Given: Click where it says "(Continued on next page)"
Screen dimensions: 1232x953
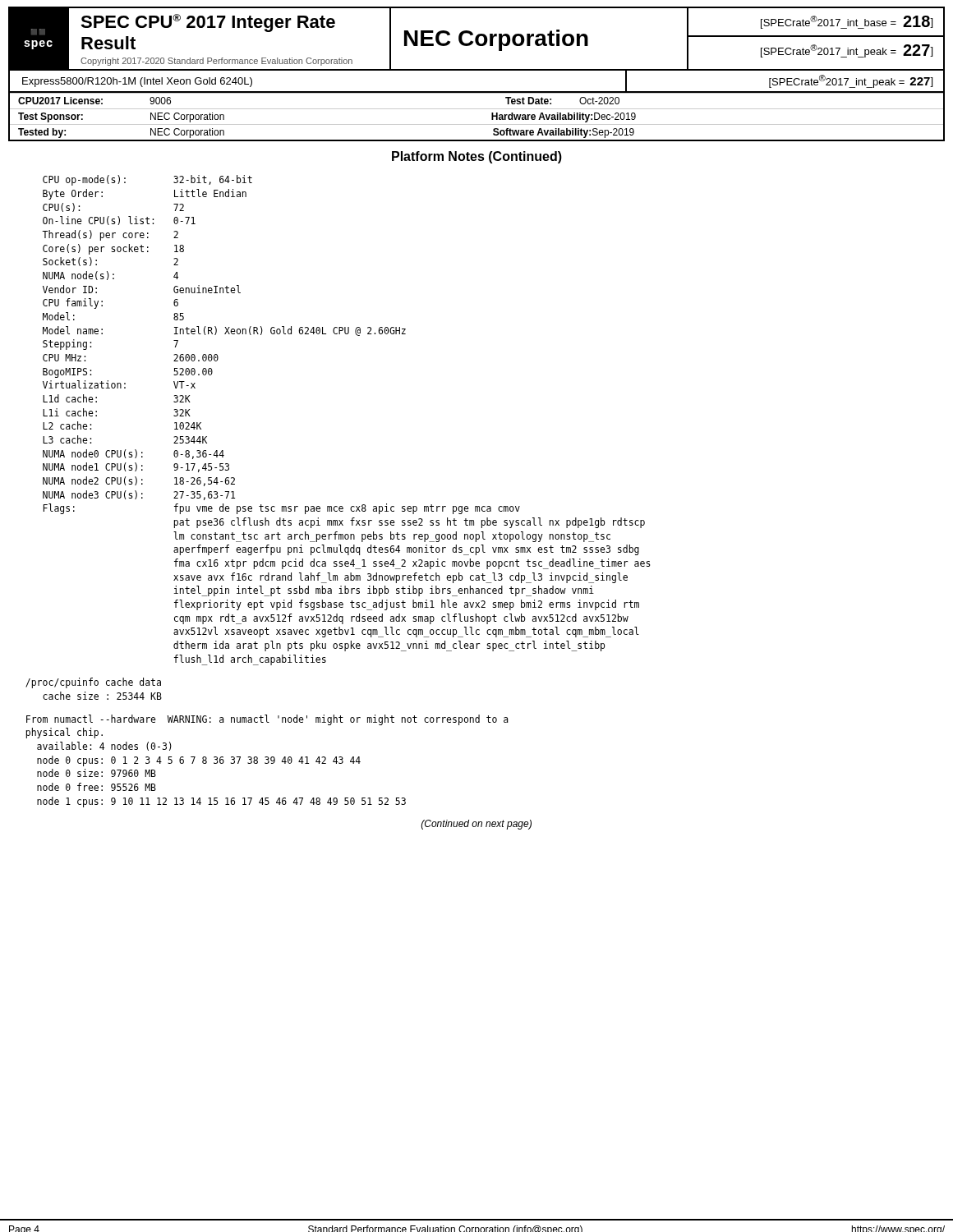Looking at the screenshot, I should click(476, 824).
